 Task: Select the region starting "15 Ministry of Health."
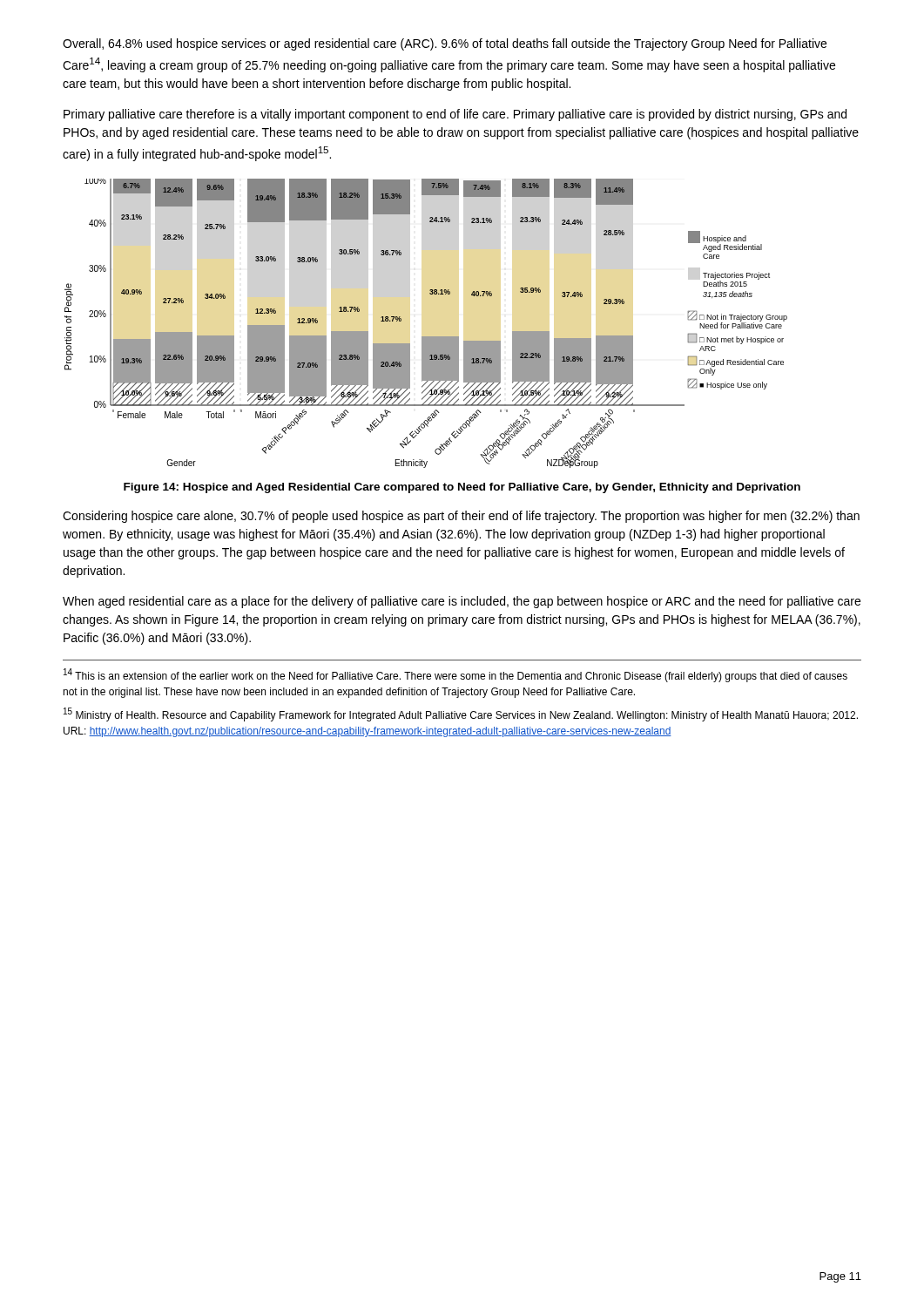[x=462, y=722]
